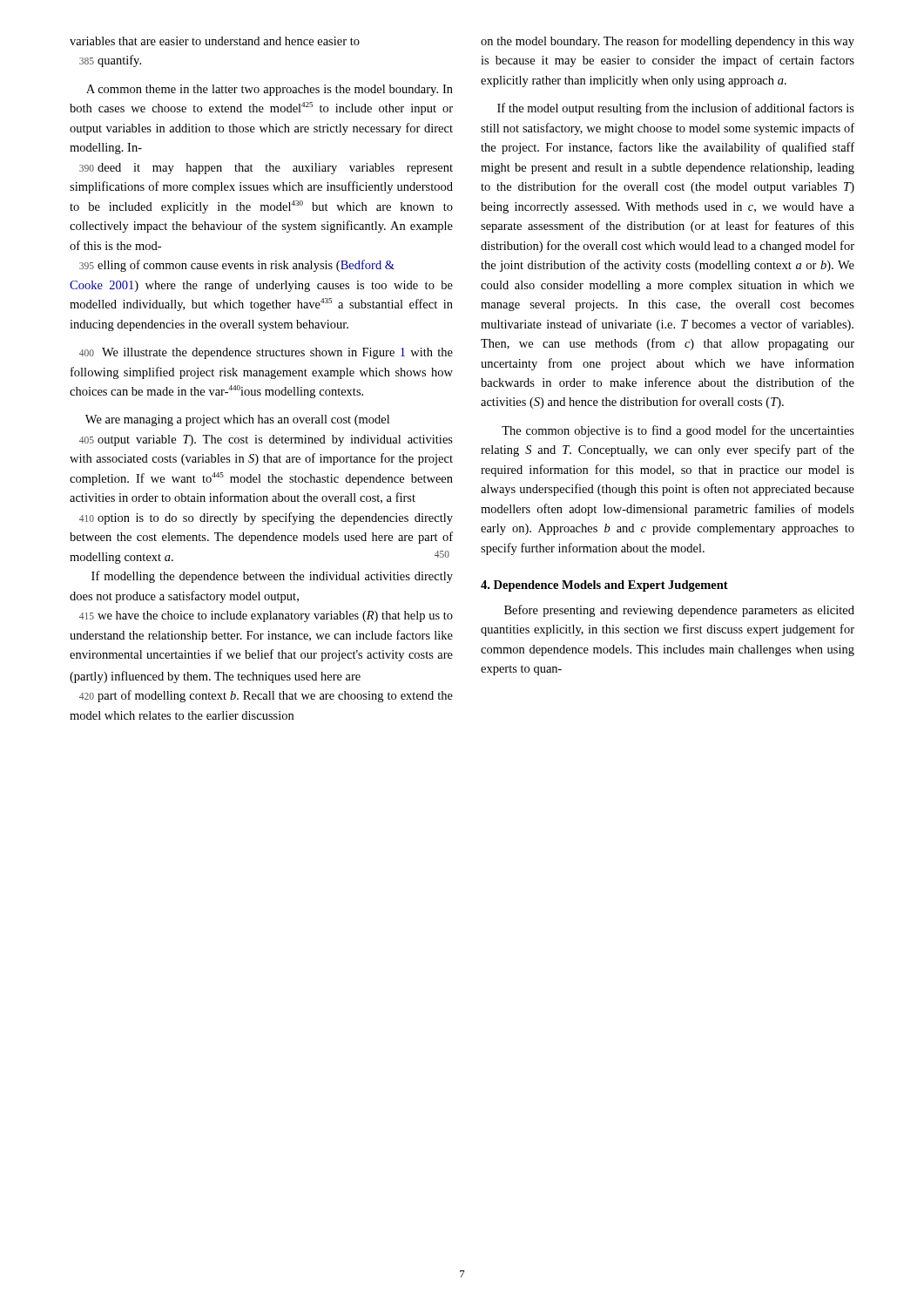Select the text block starting "A common theme in the latter"
The image size is (924, 1307).
coord(261,207)
